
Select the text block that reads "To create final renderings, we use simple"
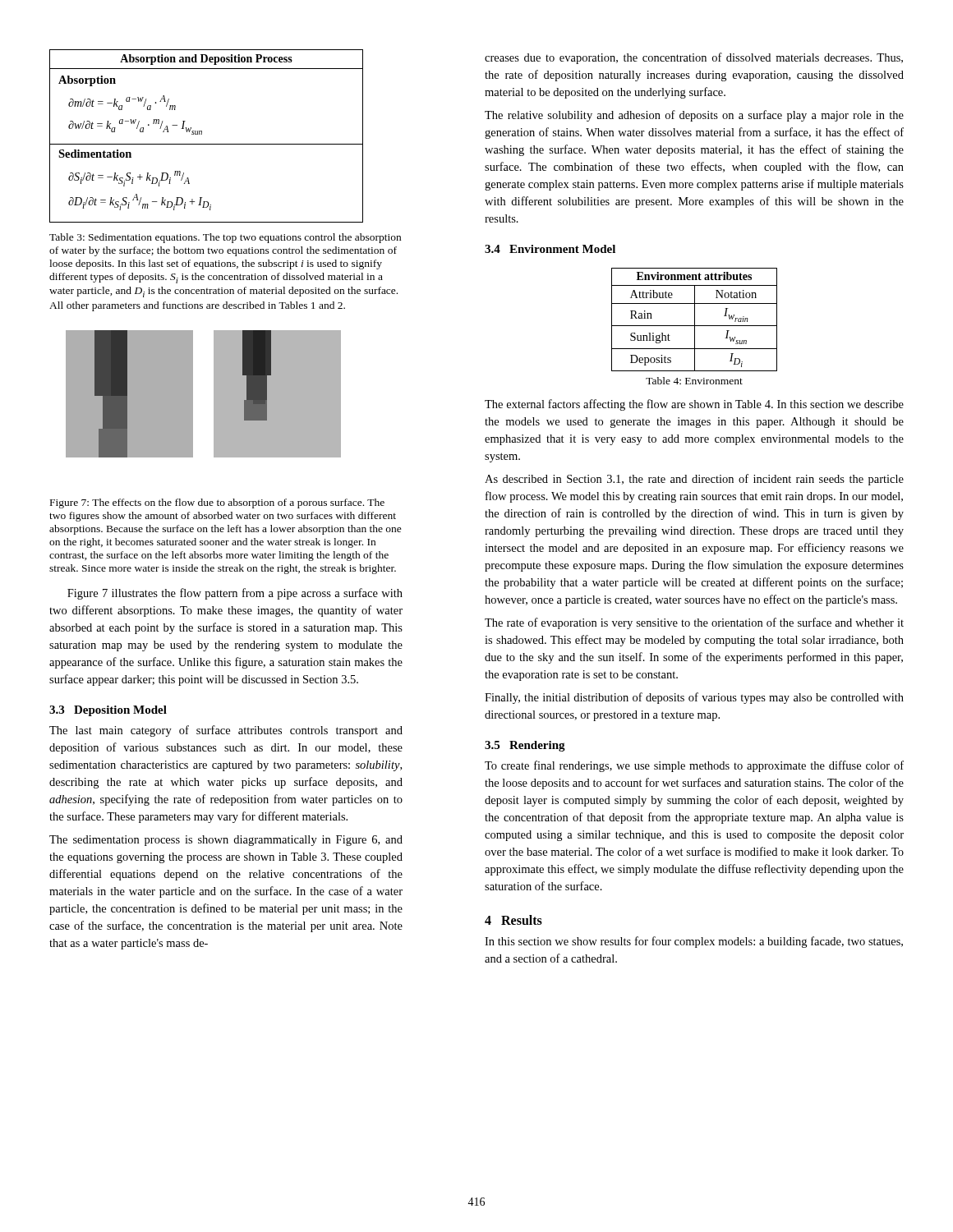coord(694,827)
